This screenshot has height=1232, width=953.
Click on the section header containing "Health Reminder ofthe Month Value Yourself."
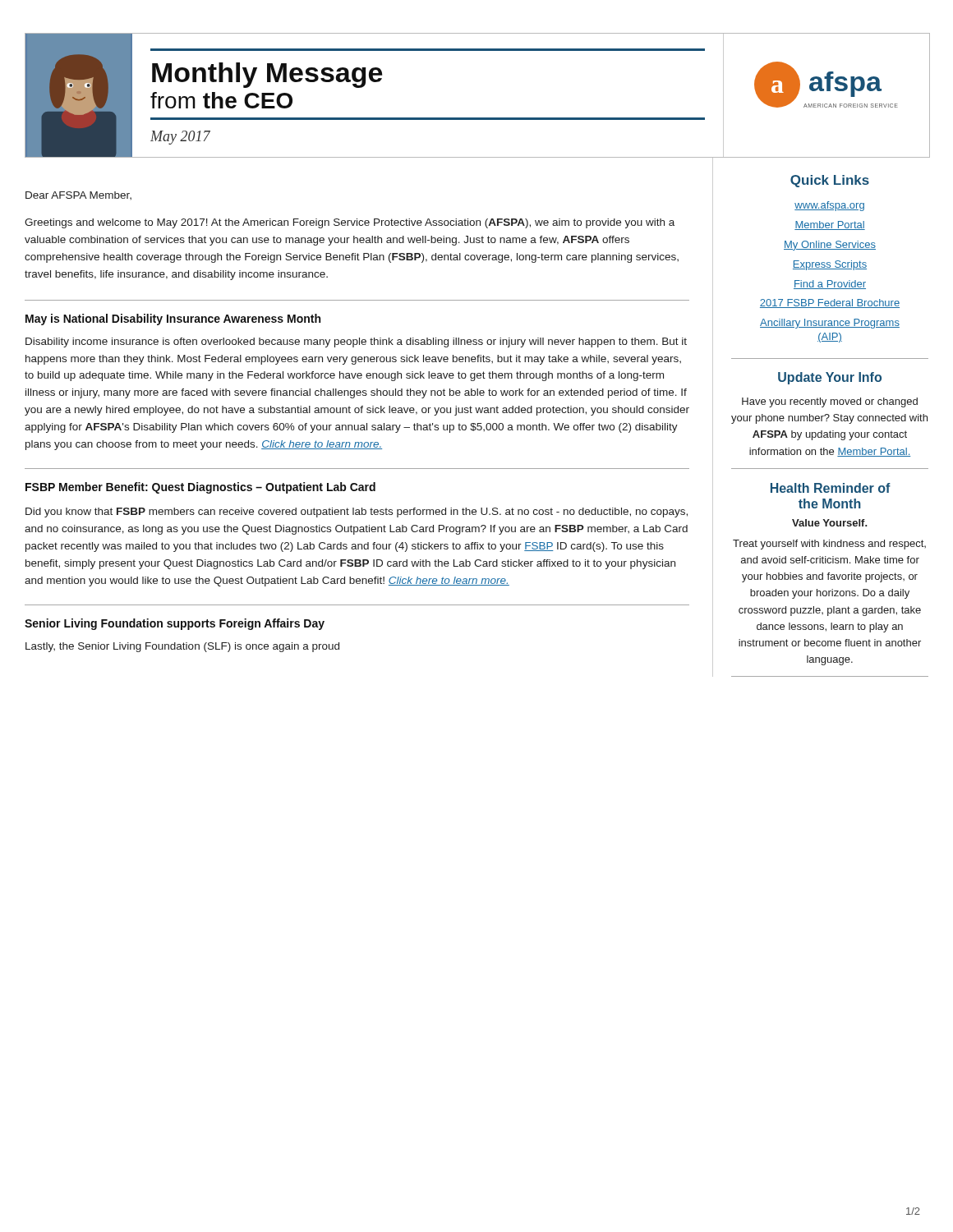tap(830, 574)
